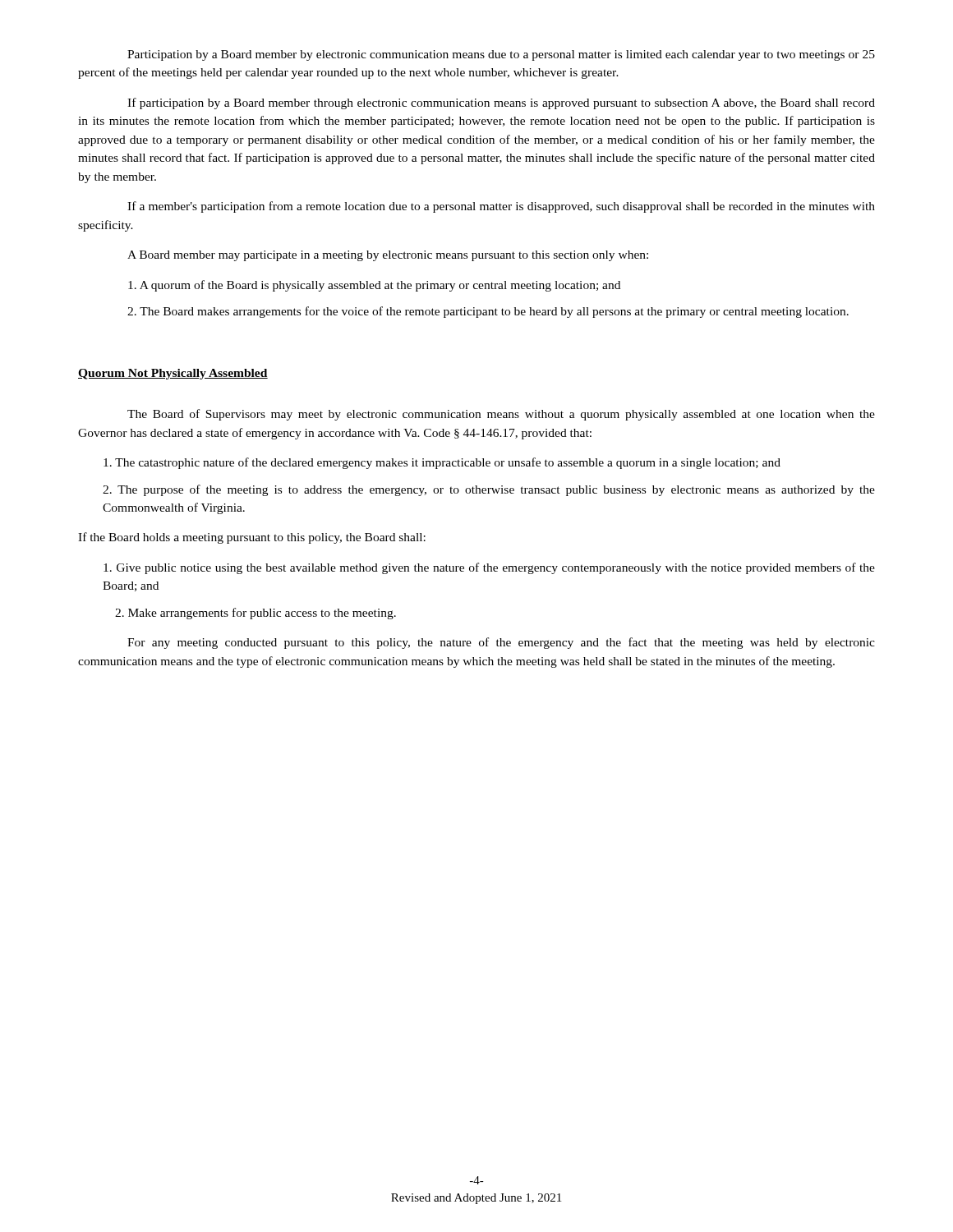The height and width of the screenshot is (1232, 953).
Task: Click on the text block containing "If a member's participation from a remote"
Action: [x=476, y=216]
